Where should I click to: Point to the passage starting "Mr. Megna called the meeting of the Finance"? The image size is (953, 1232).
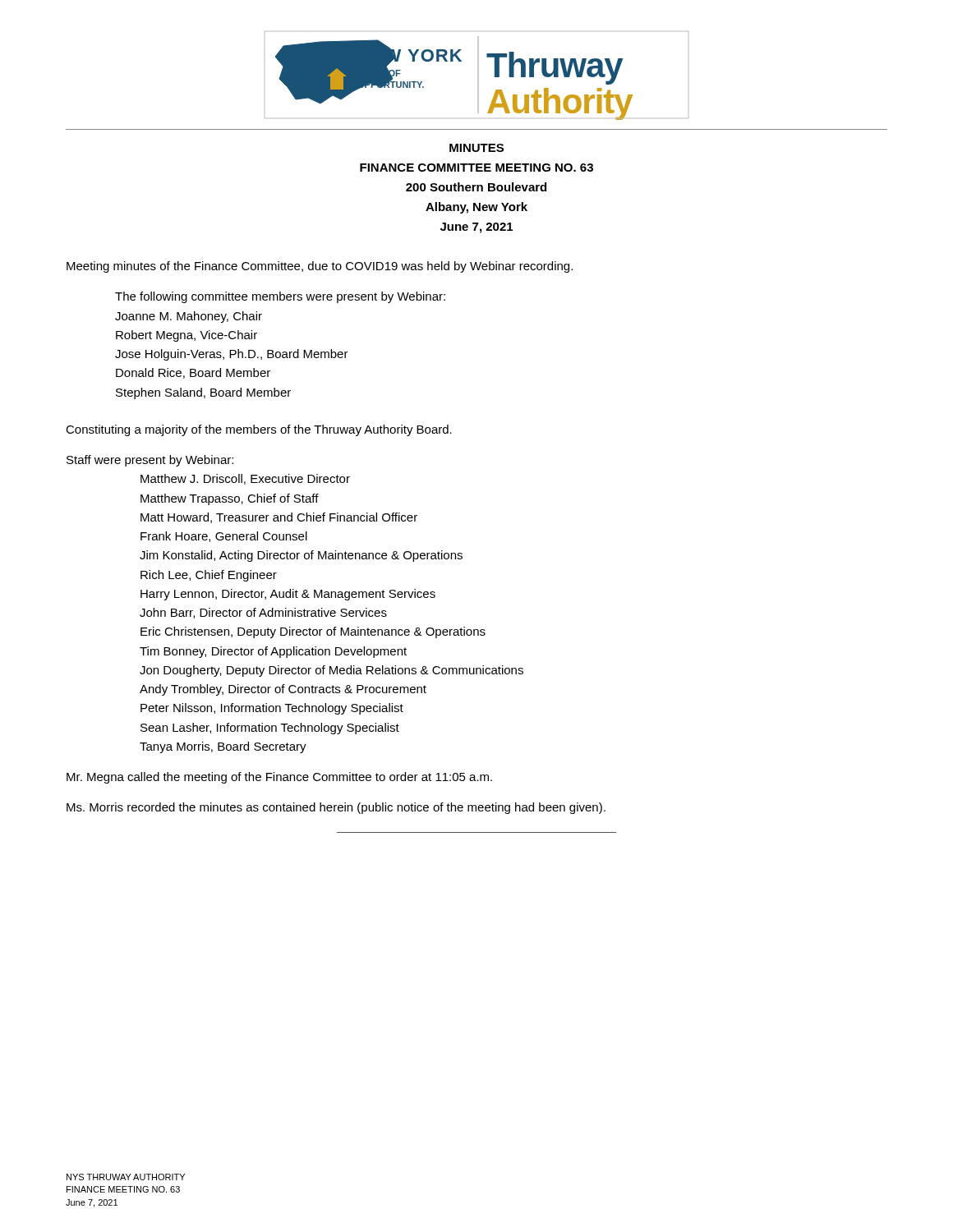coord(279,777)
